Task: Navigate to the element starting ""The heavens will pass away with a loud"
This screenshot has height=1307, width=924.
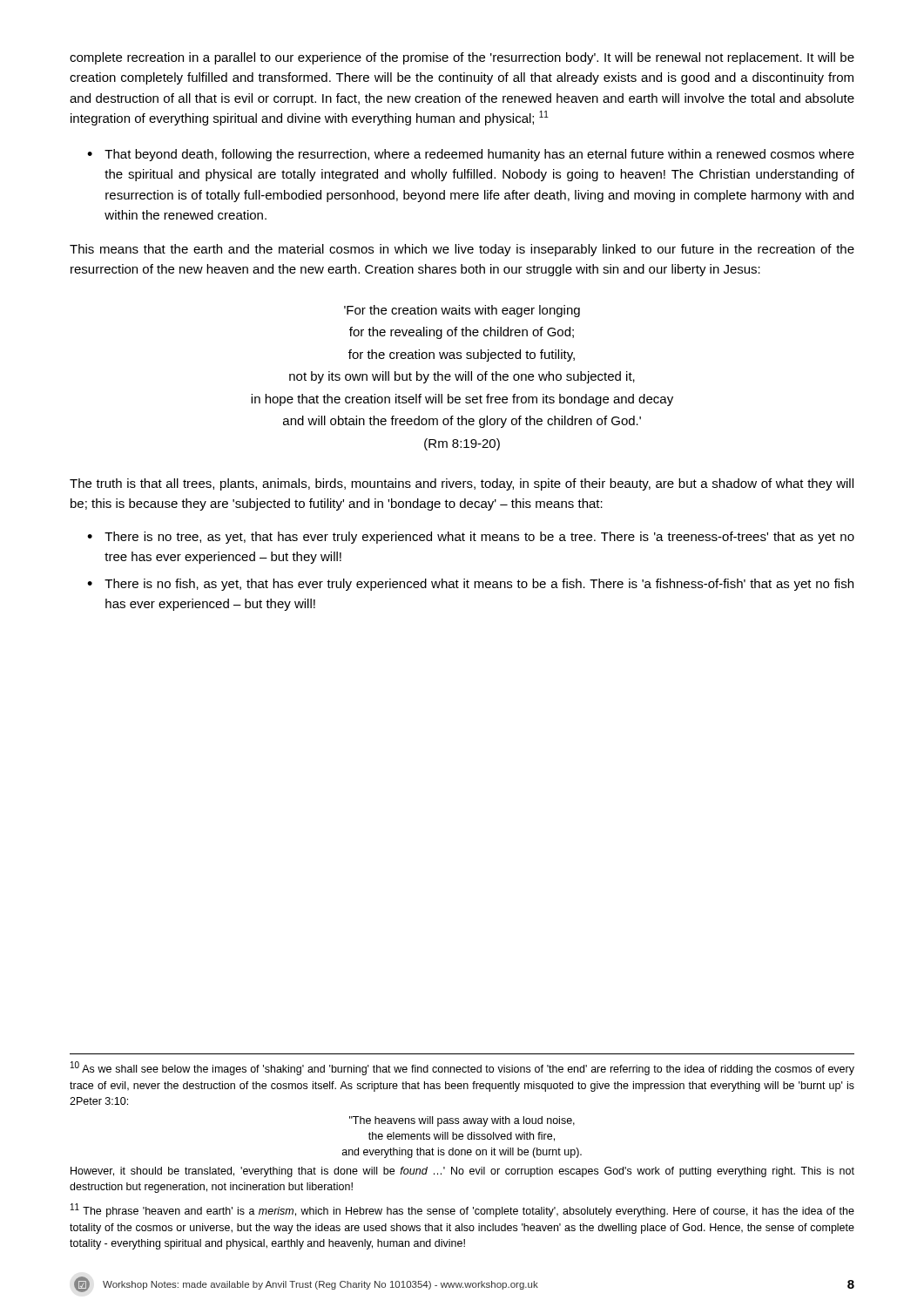Action: point(462,1136)
